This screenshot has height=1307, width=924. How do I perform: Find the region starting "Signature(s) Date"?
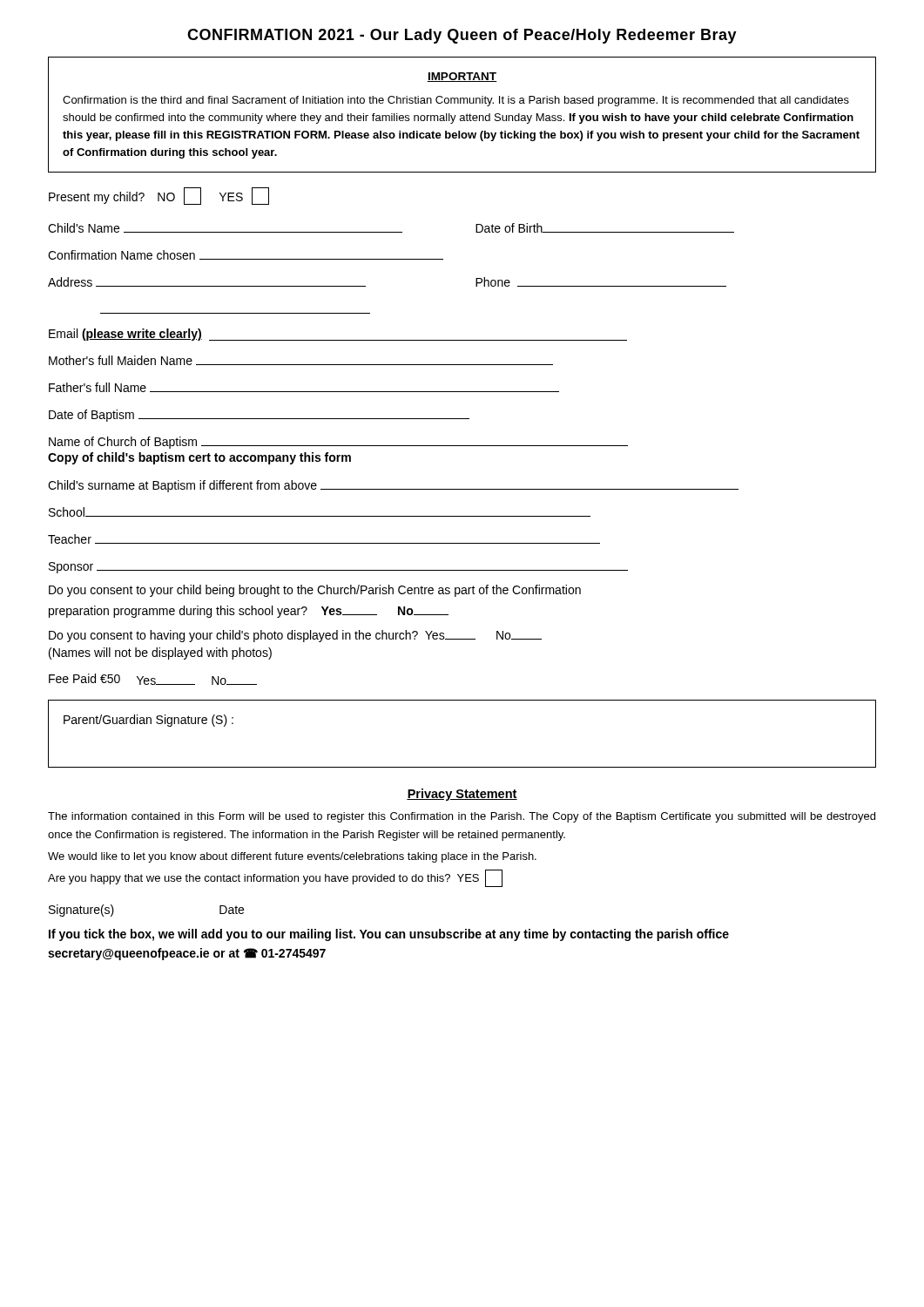(81, 910)
